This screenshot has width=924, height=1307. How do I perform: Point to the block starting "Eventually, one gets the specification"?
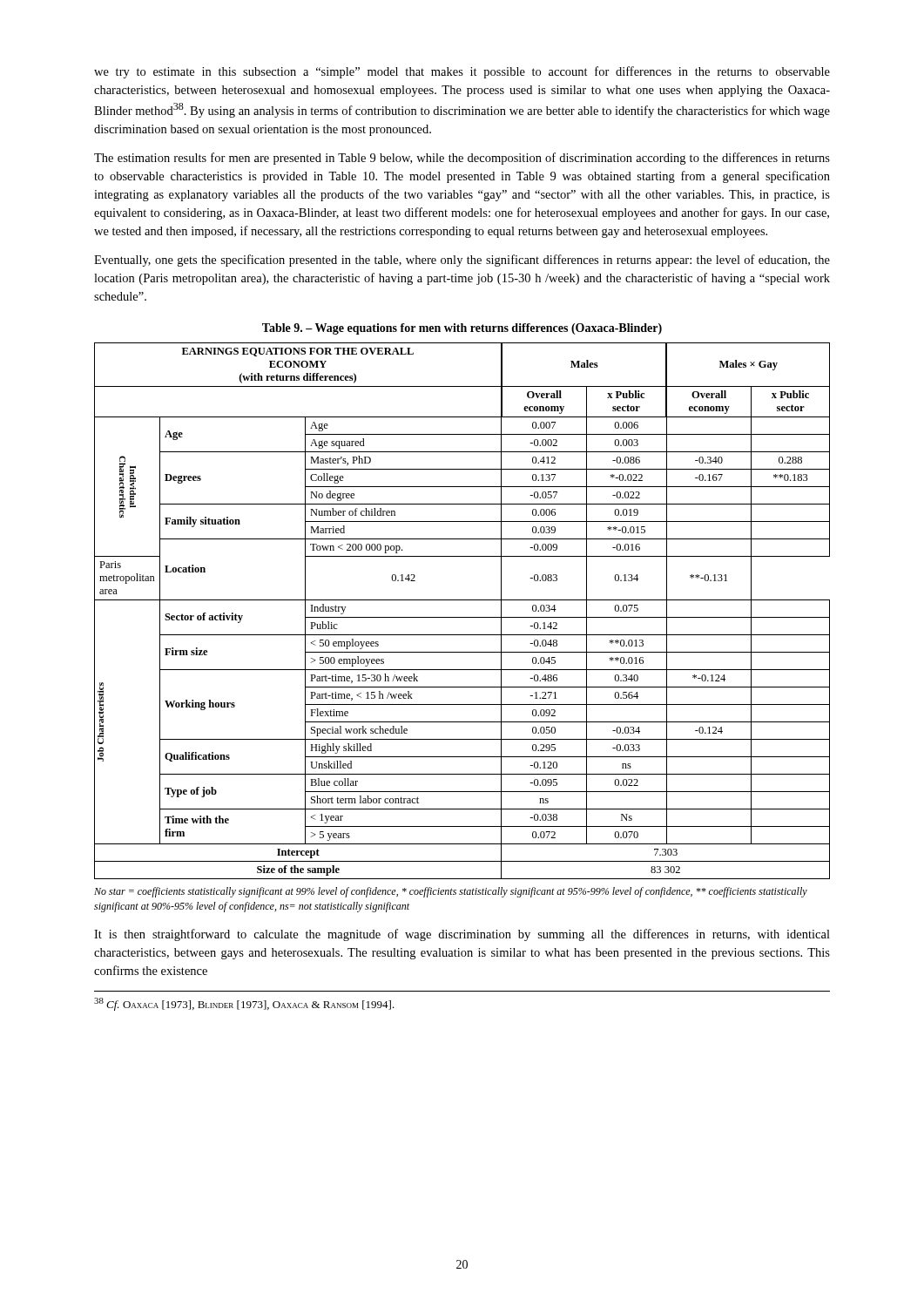tap(462, 278)
